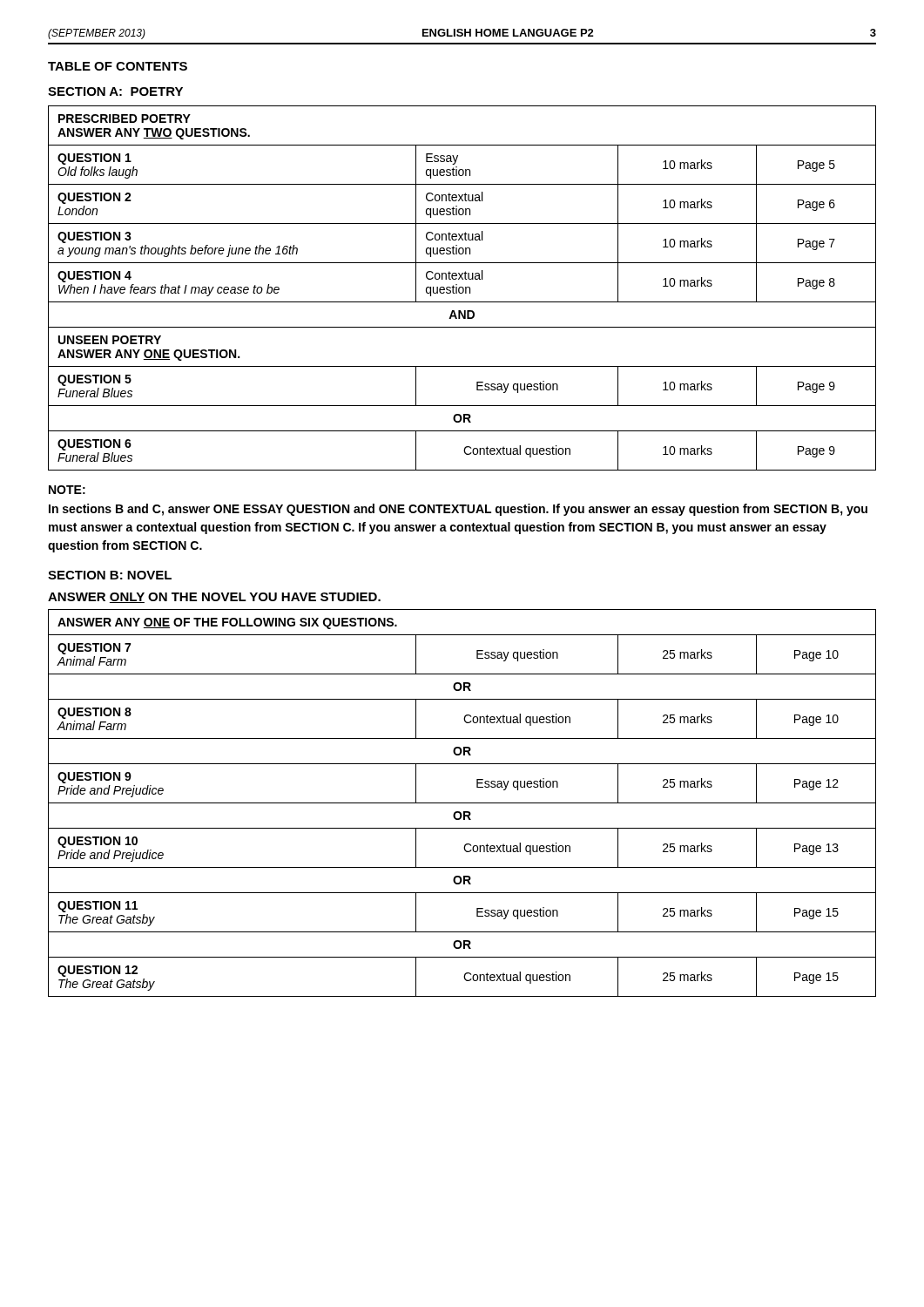Select the text starting "ANSWER ONLY ON THE NOVEL YOU HAVE"

tap(214, 596)
